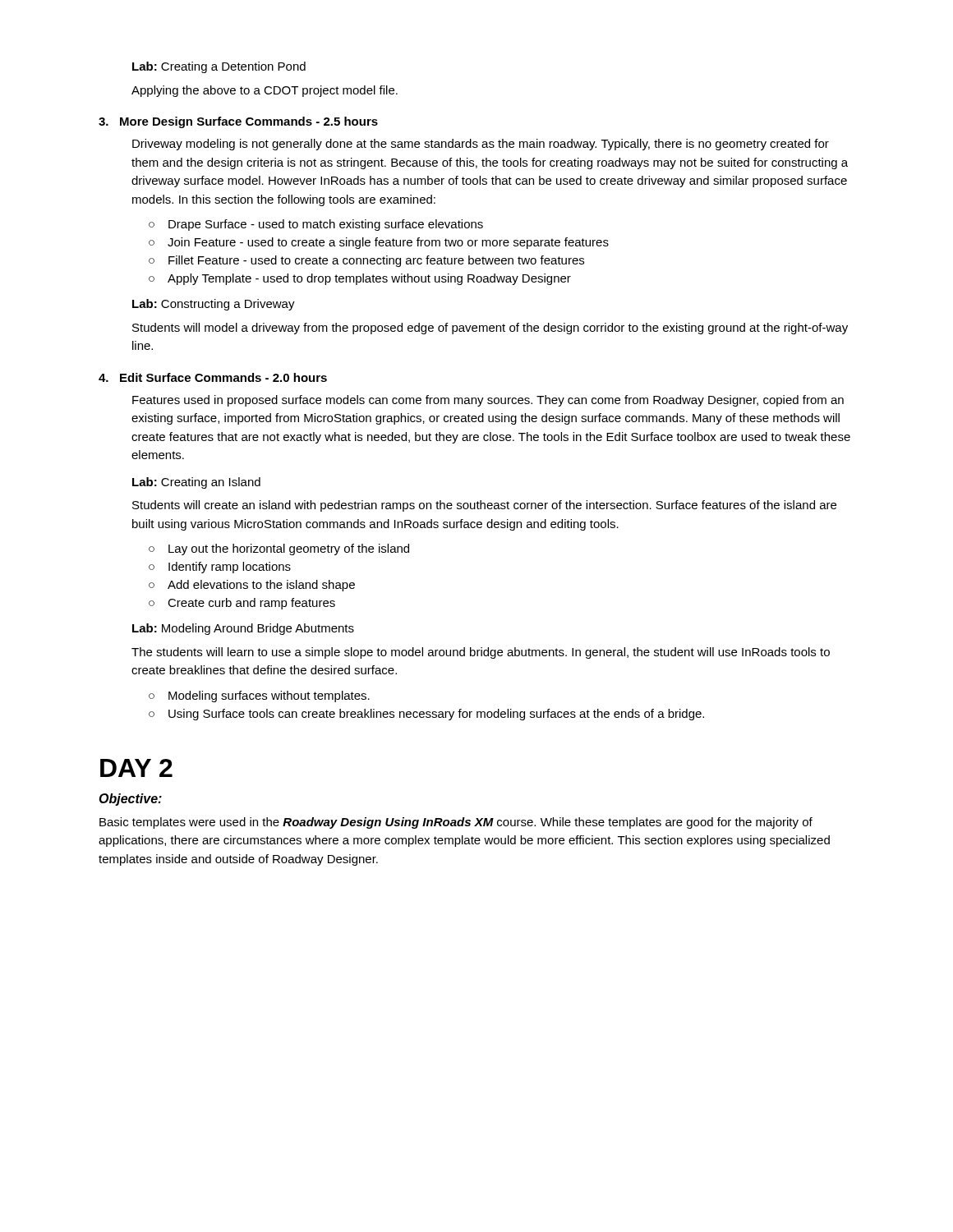Locate the text block that says "Driveway modeling is"

click(490, 171)
